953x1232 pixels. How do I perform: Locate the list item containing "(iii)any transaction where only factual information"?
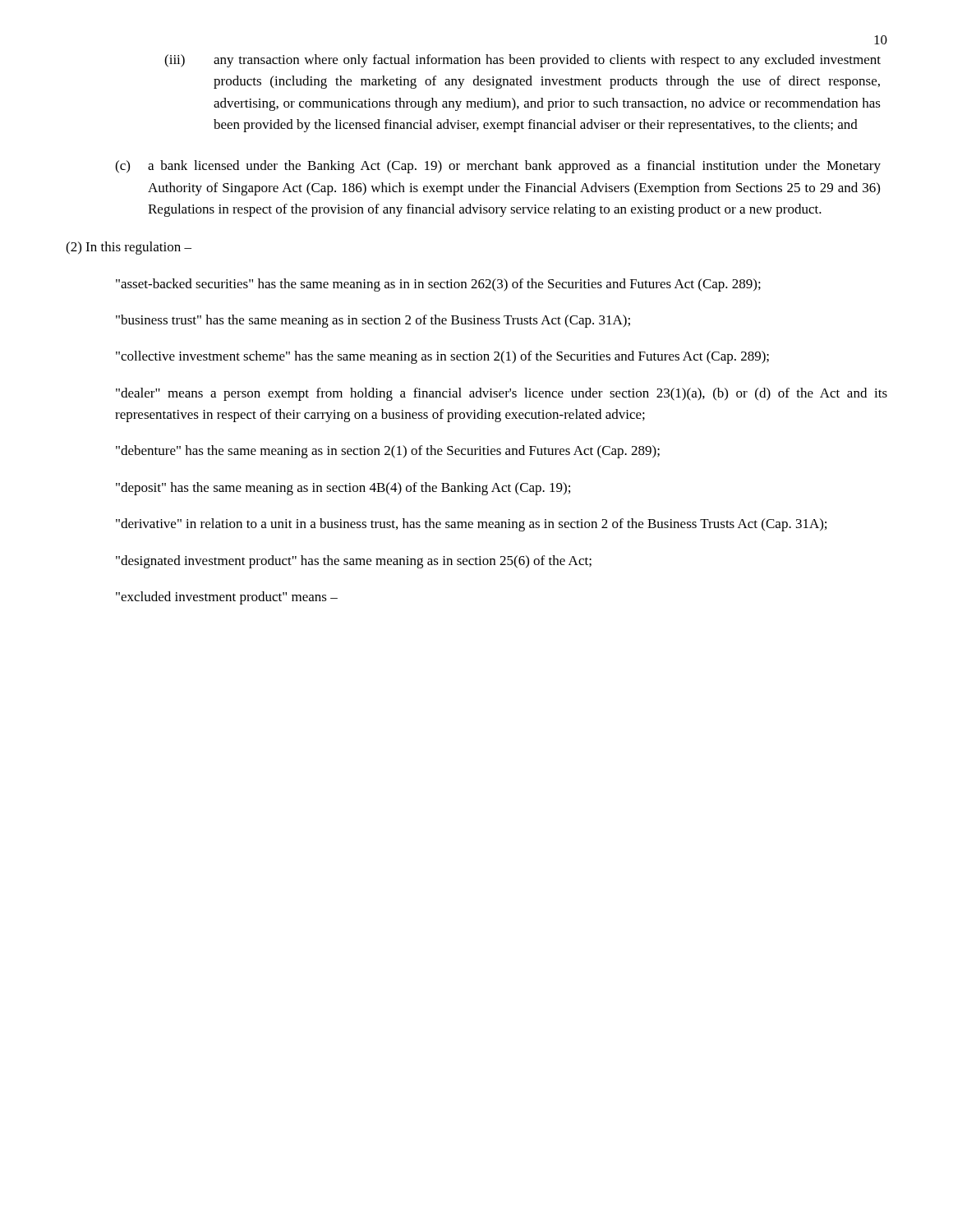click(x=522, y=93)
